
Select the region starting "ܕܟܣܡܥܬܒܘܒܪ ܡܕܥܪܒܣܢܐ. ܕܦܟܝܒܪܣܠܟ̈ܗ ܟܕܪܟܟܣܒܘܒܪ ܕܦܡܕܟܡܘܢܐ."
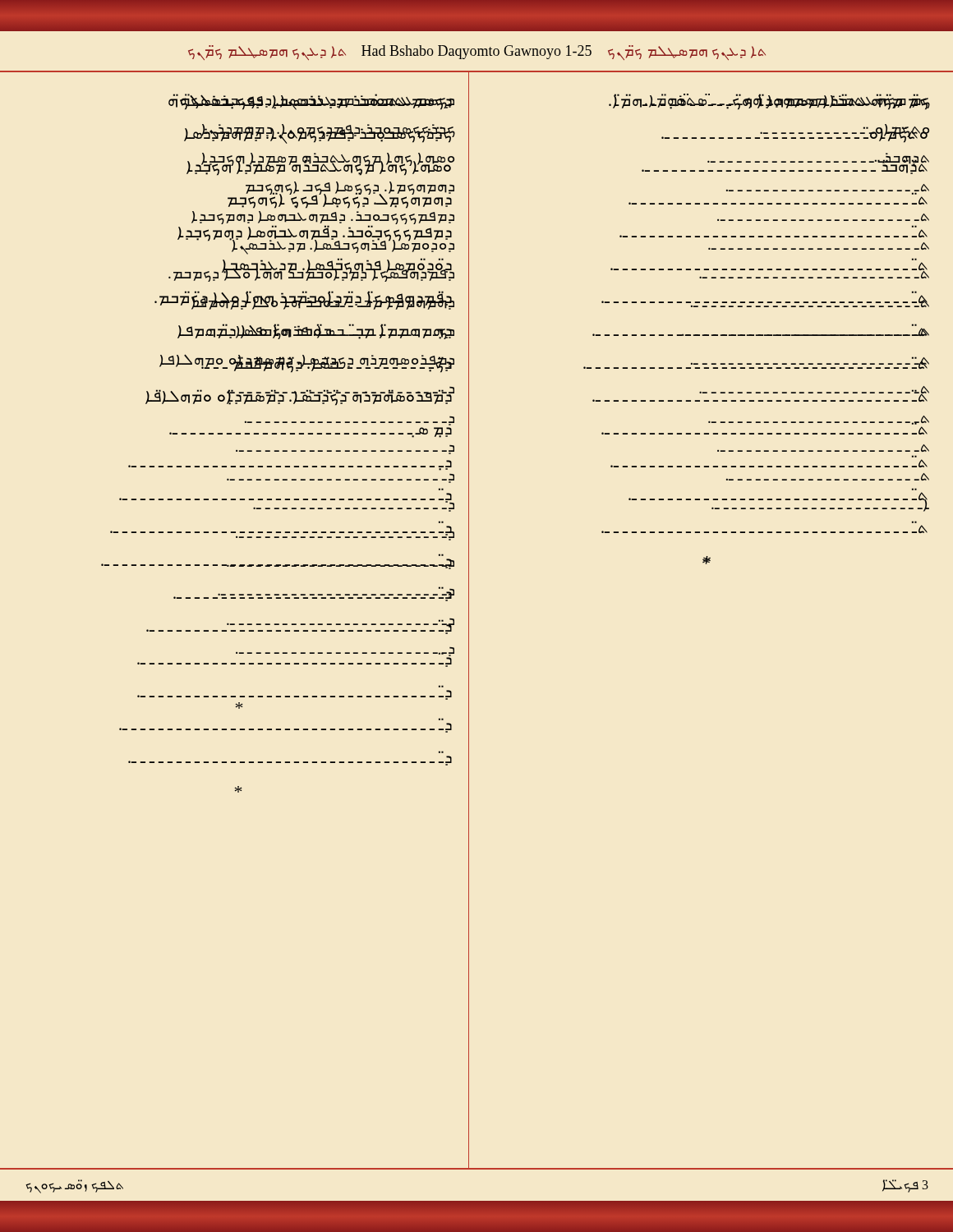239,408
